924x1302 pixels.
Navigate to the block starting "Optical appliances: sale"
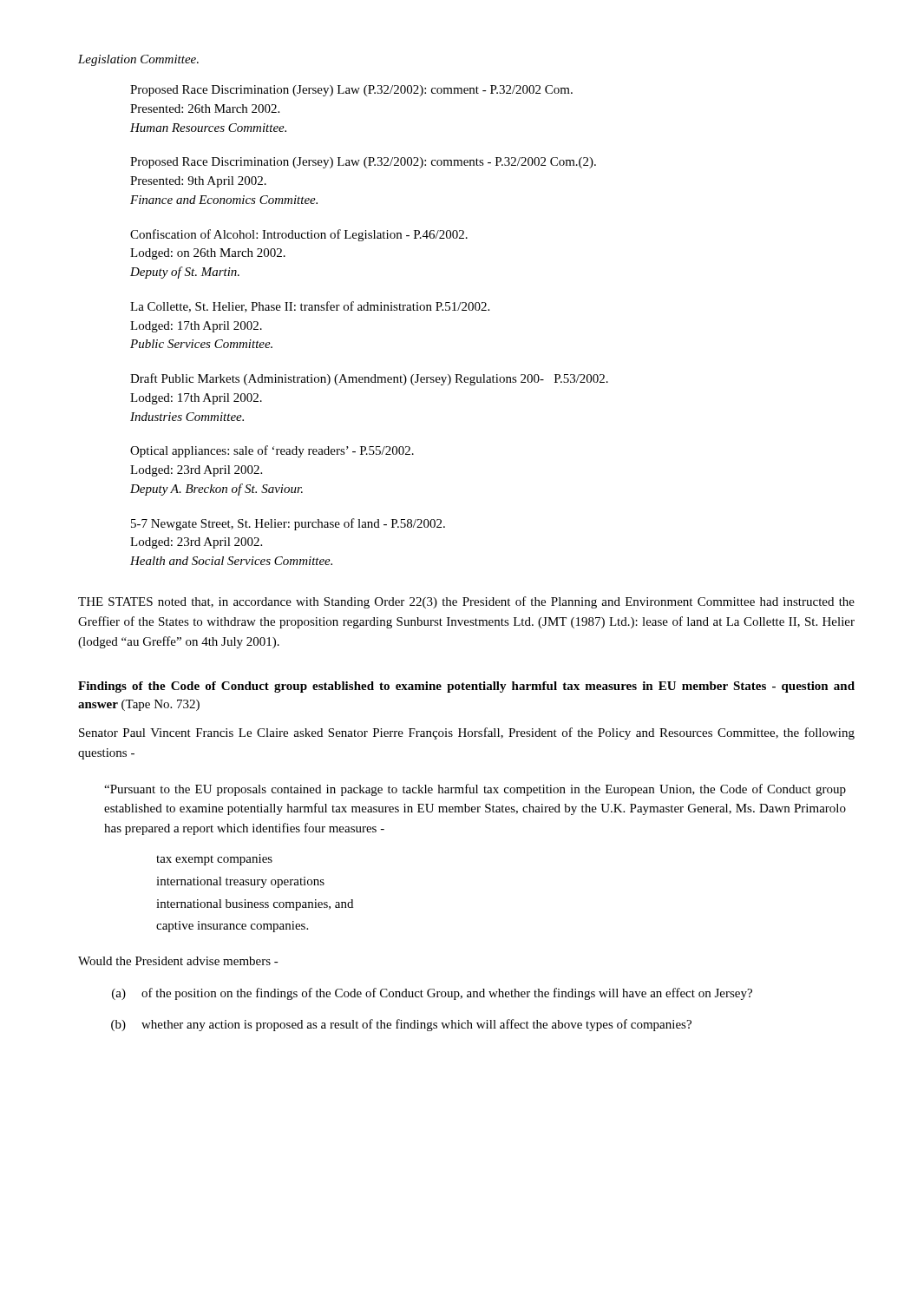click(x=272, y=451)
